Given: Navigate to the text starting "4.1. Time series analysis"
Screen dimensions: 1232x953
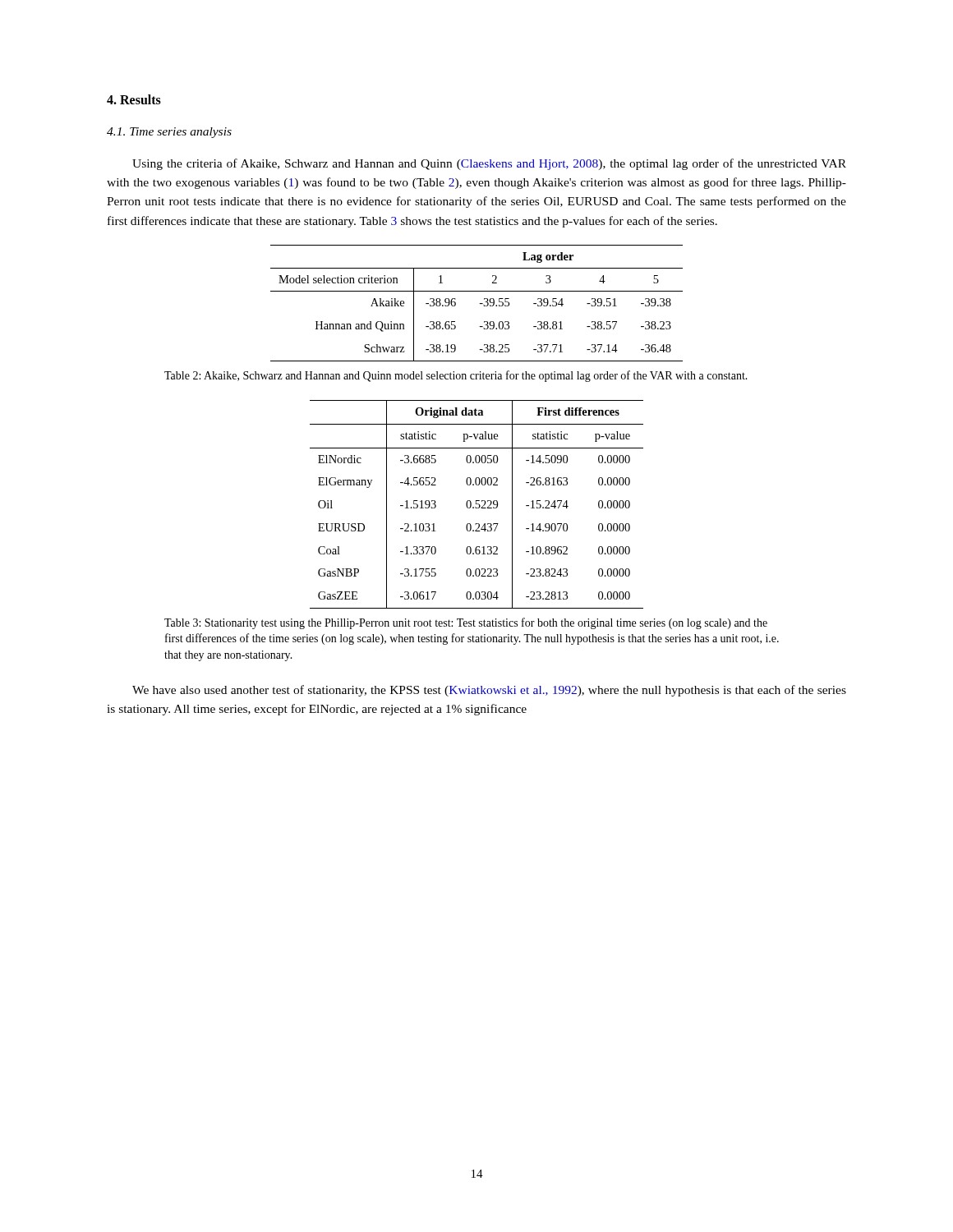Looking at the screenshot, I should coord(169,133).
